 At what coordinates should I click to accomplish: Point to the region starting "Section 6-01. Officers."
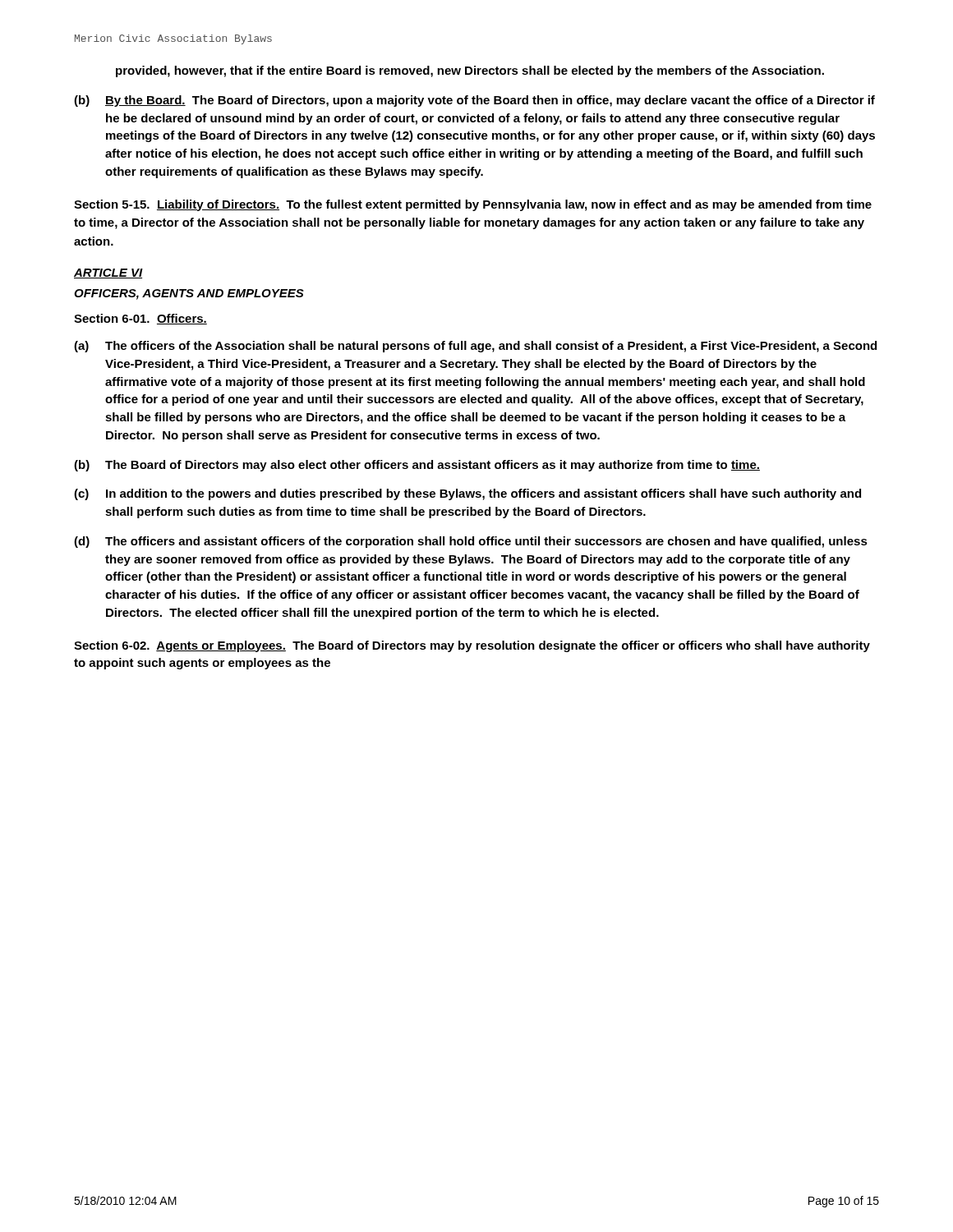tap(140, 318)
